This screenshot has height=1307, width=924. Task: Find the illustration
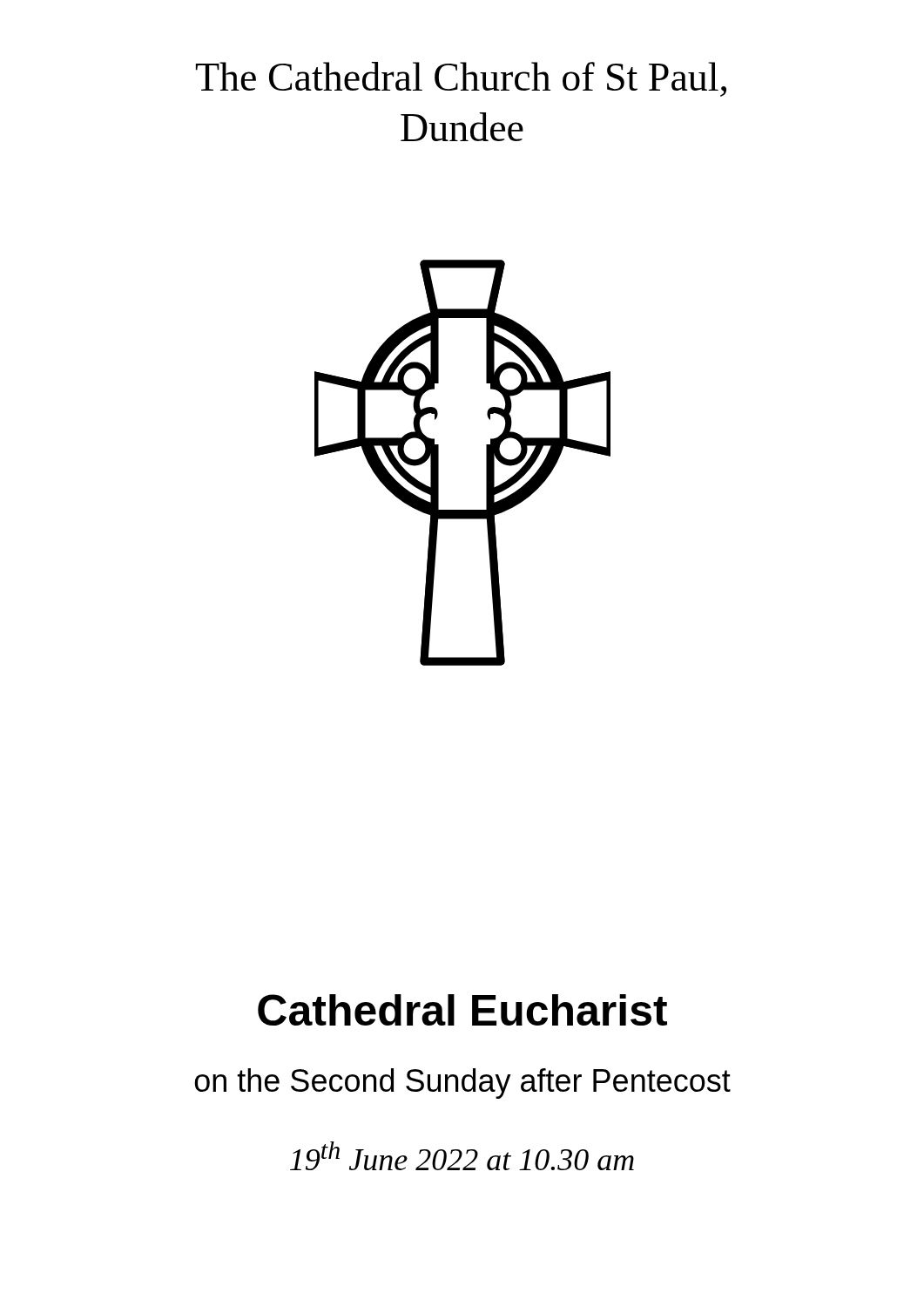[462, 453]
